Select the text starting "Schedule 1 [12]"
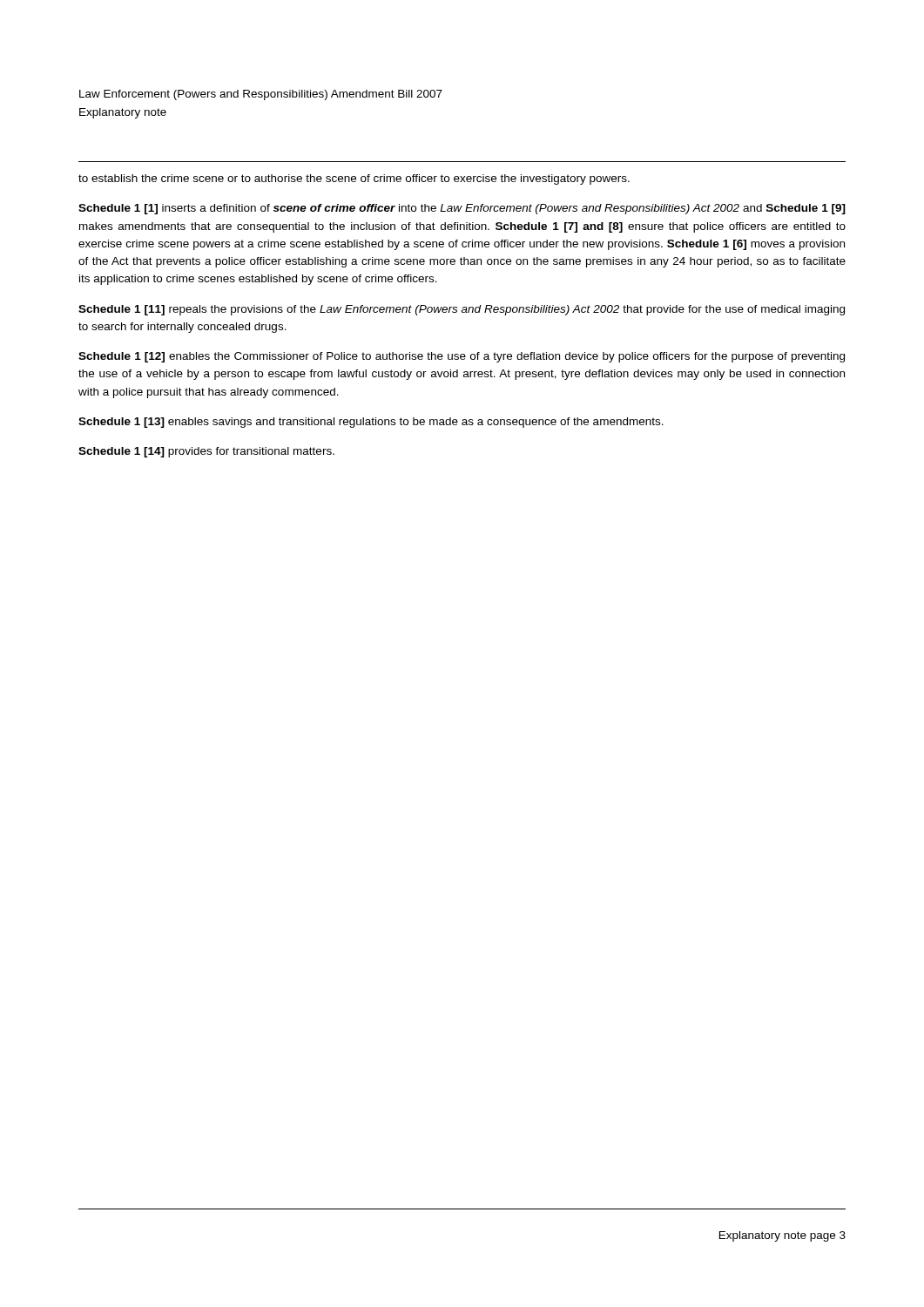This screenshot has width=924, height=1307. click(x=462, y=374)
